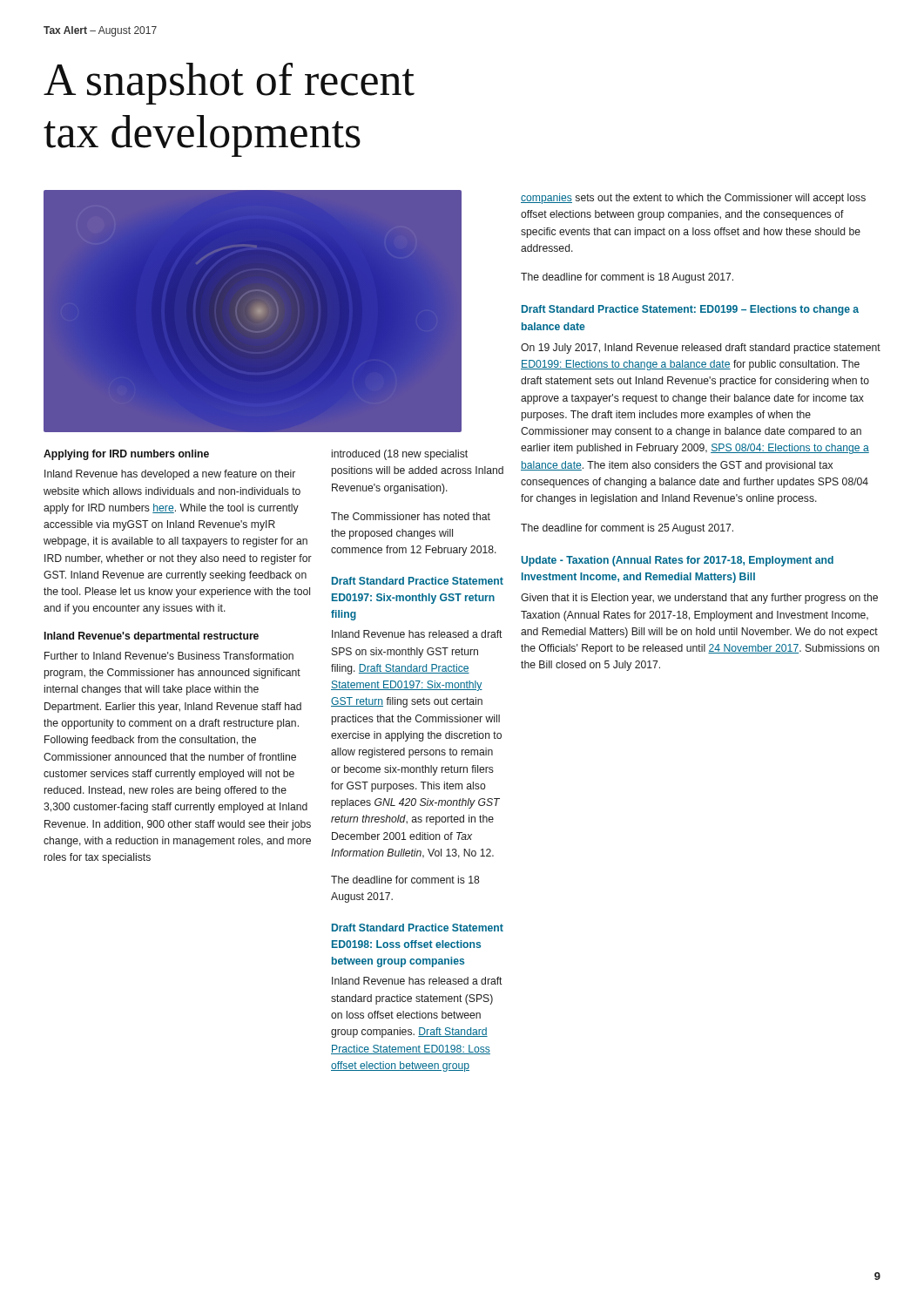Point to the block beginning "The Commissioner has noted that the proposed"
This screenshot has width=924, height=1307.
point(418,534)
